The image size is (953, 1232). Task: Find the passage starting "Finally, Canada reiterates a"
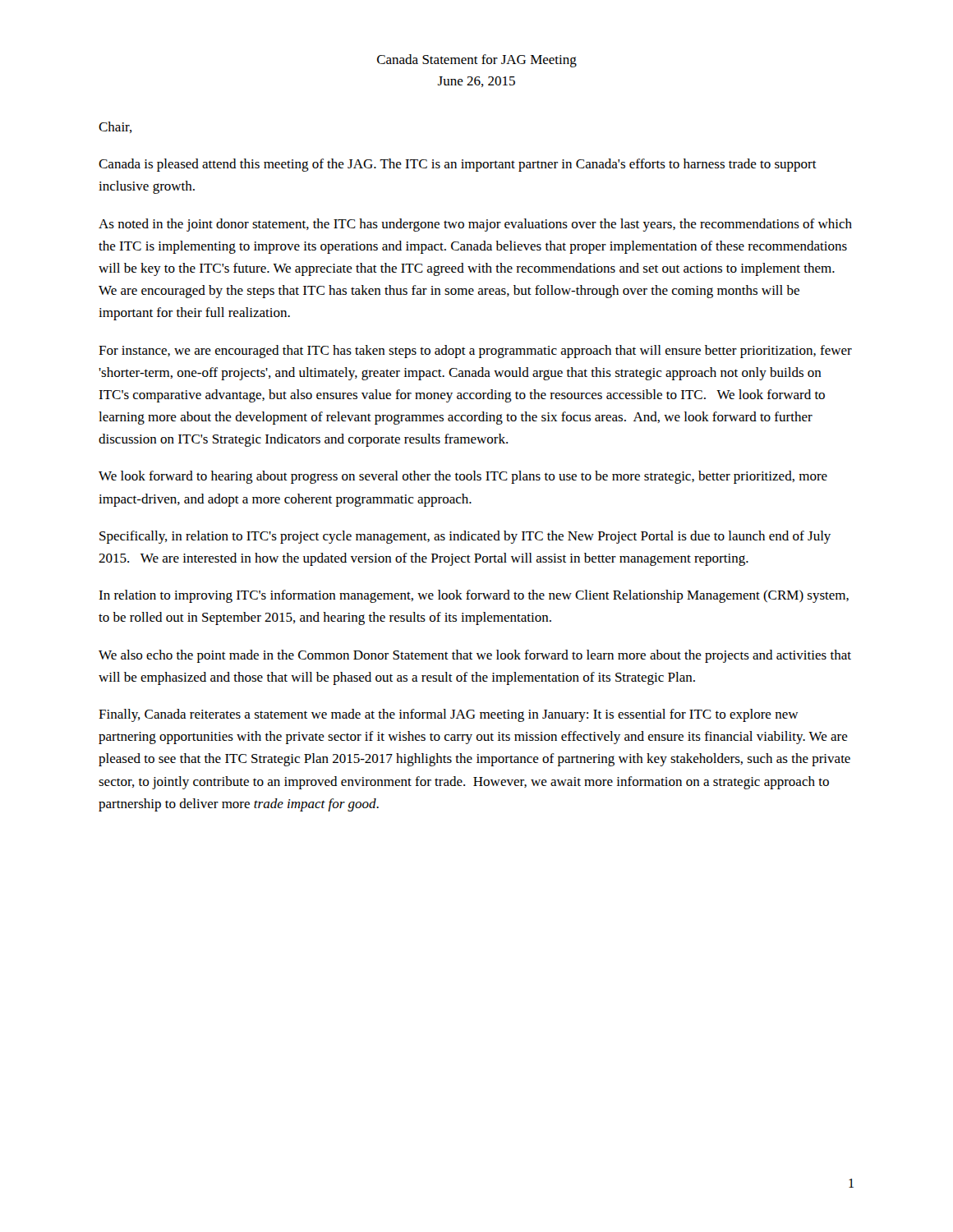[x=475, y=759]
